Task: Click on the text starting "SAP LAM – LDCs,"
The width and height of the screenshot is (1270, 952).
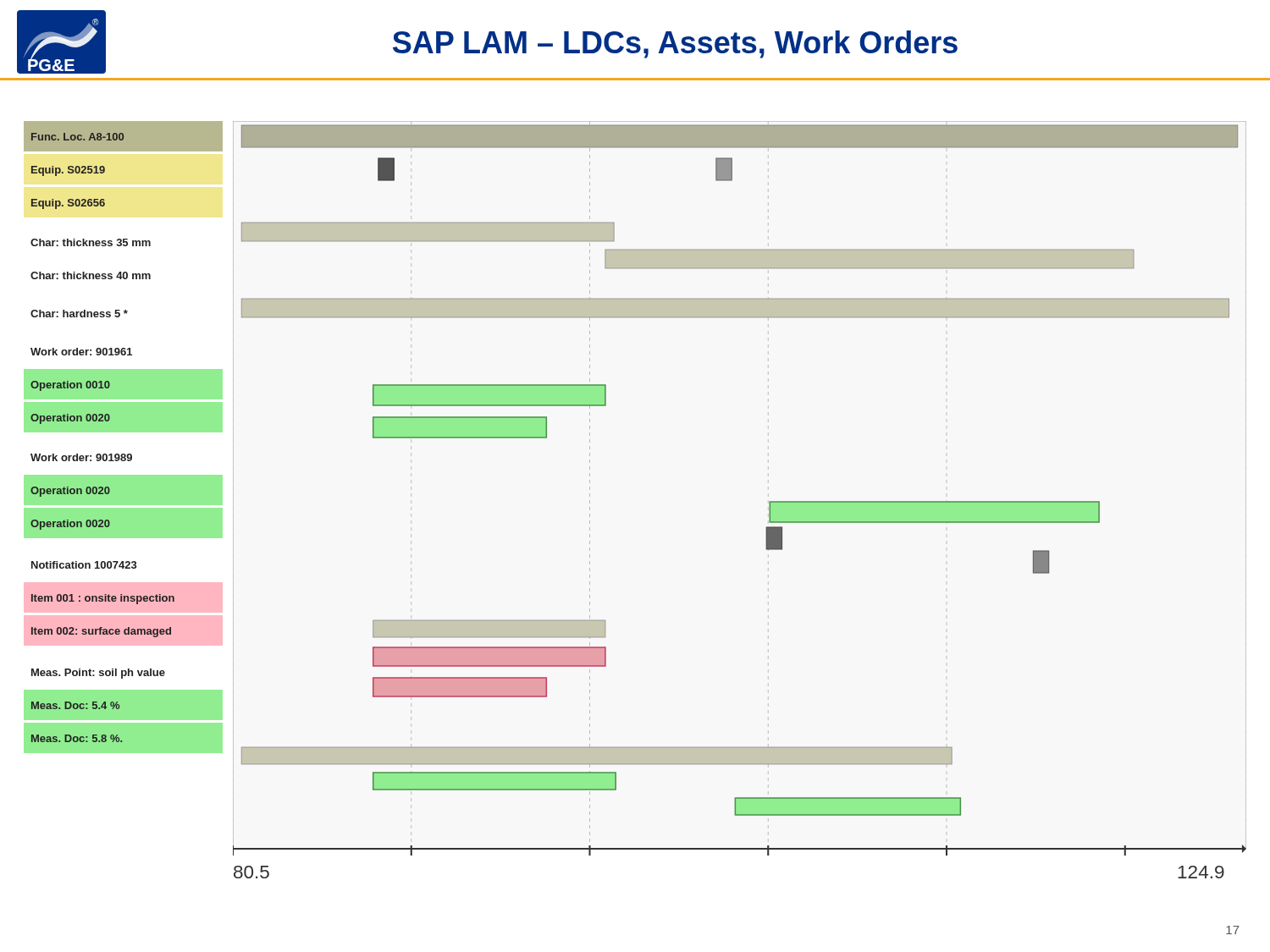Action: click(x=675, y=43)
